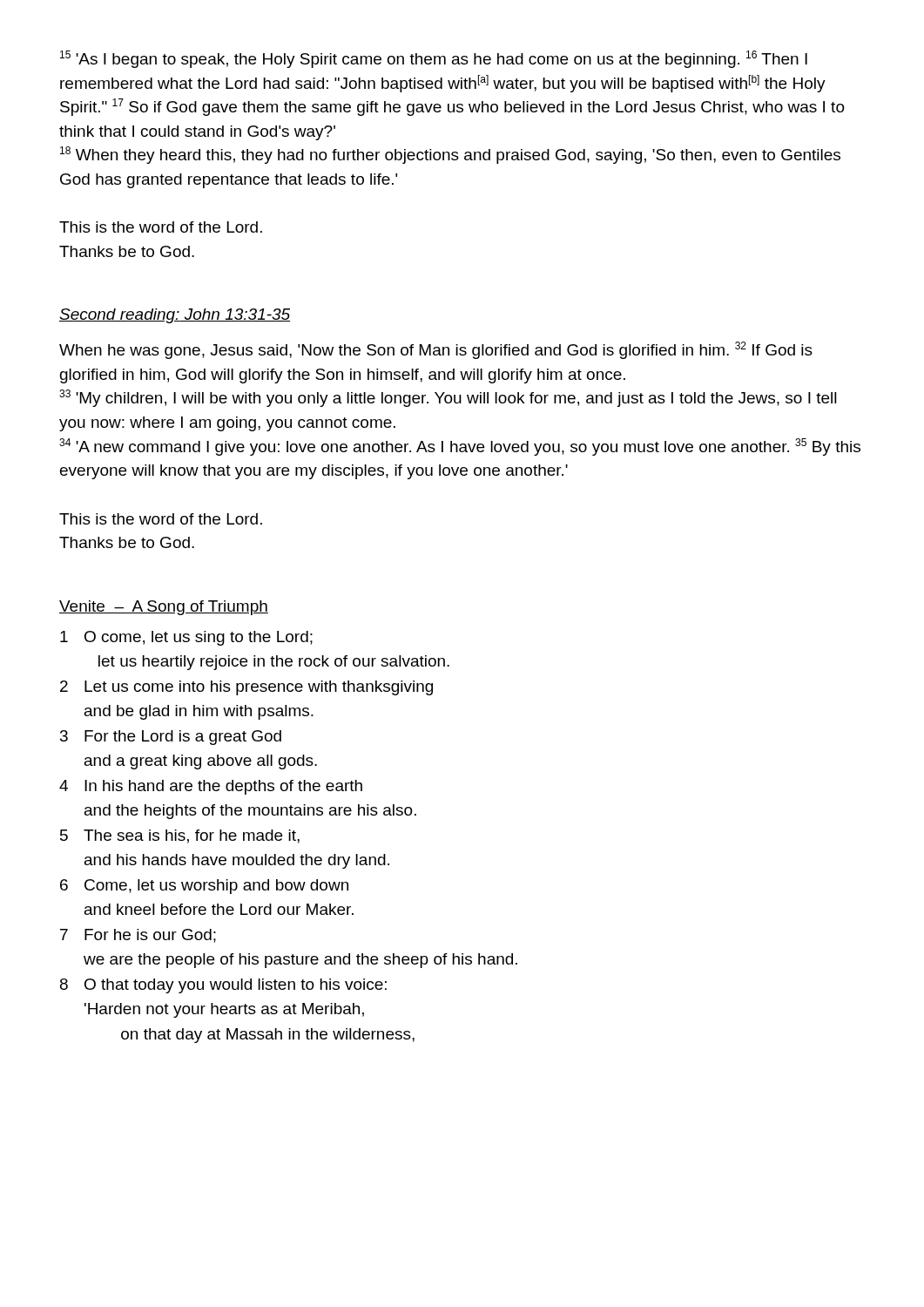Find the element starting "4 In his hand are the"
The height and width of the screenshot is (1307, 924).
click(238, 798)
